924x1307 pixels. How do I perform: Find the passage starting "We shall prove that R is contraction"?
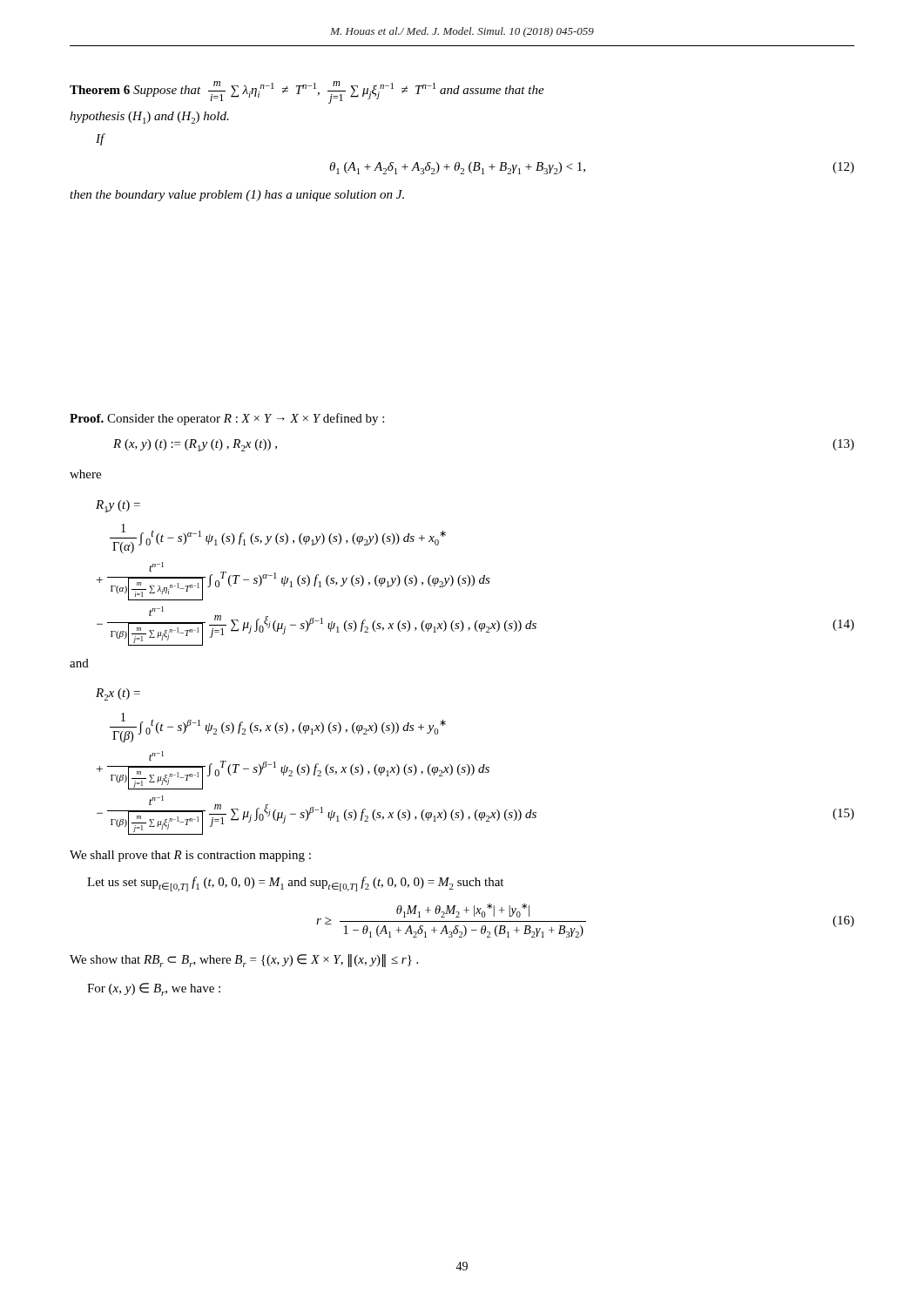pos(191,854)
